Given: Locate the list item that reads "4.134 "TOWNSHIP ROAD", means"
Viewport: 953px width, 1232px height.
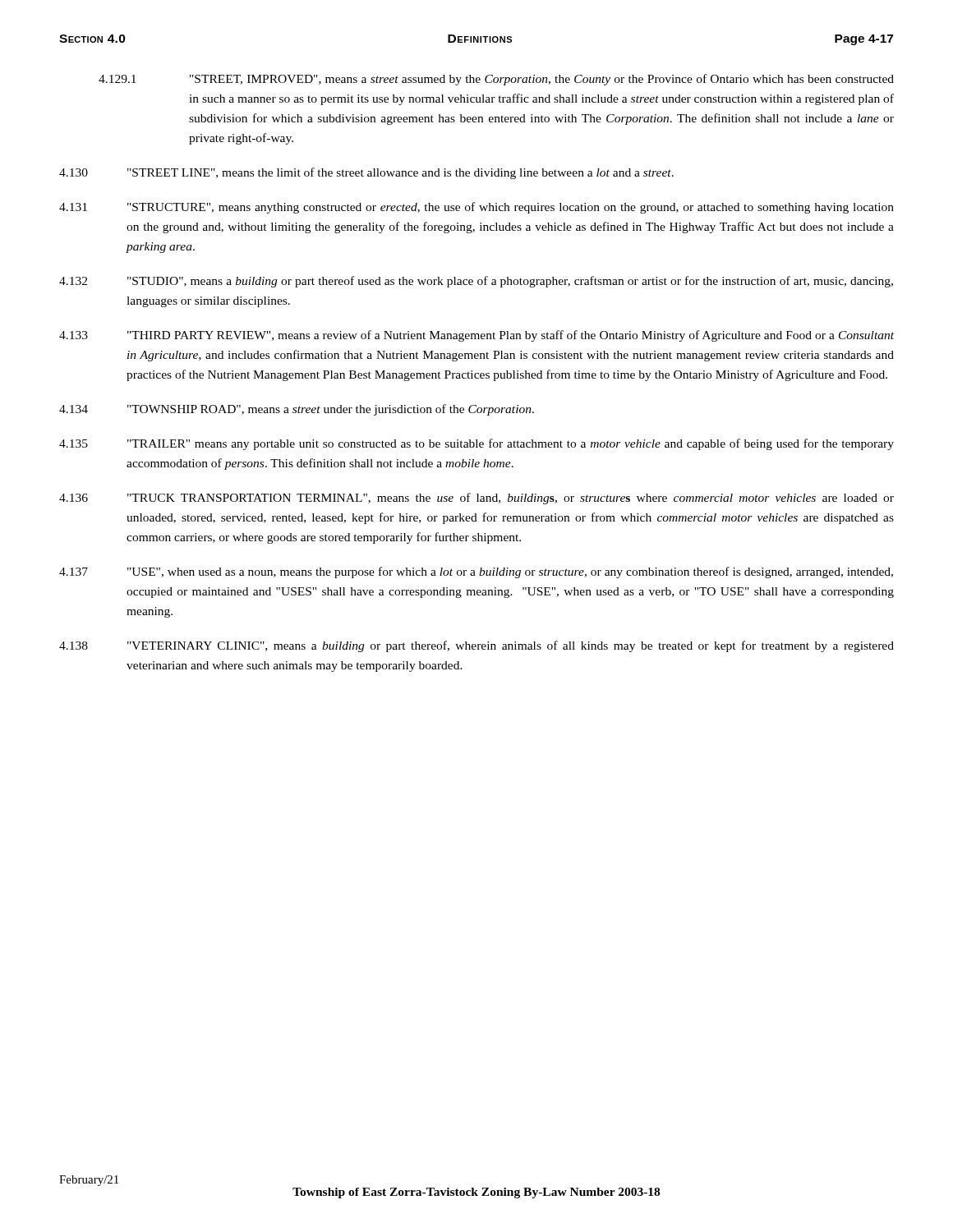Looking at the screenshot, I should coord(476,409).
